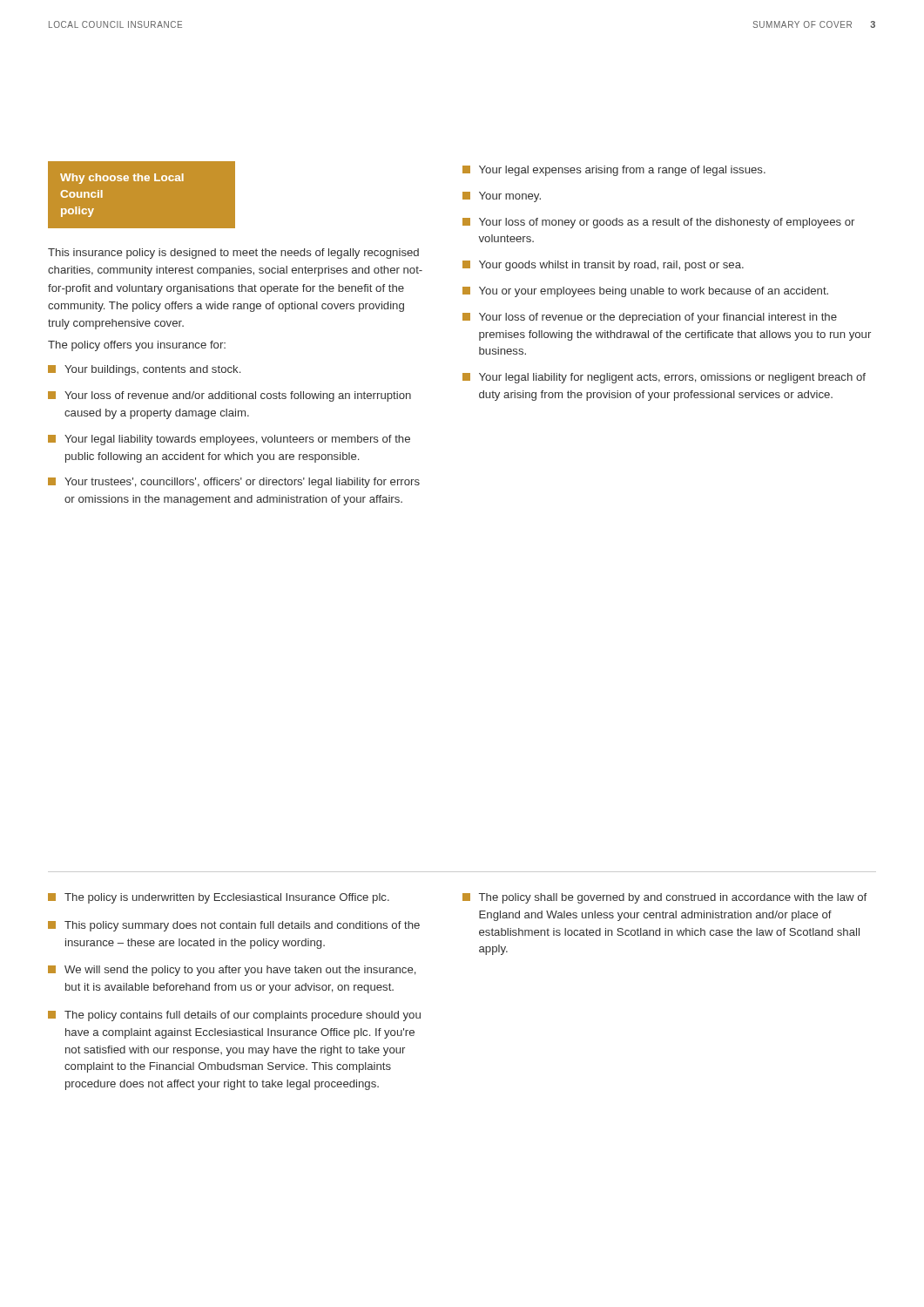Click the passage that begins "Your loss of money or goods as a"

click(x=669, y=230)
